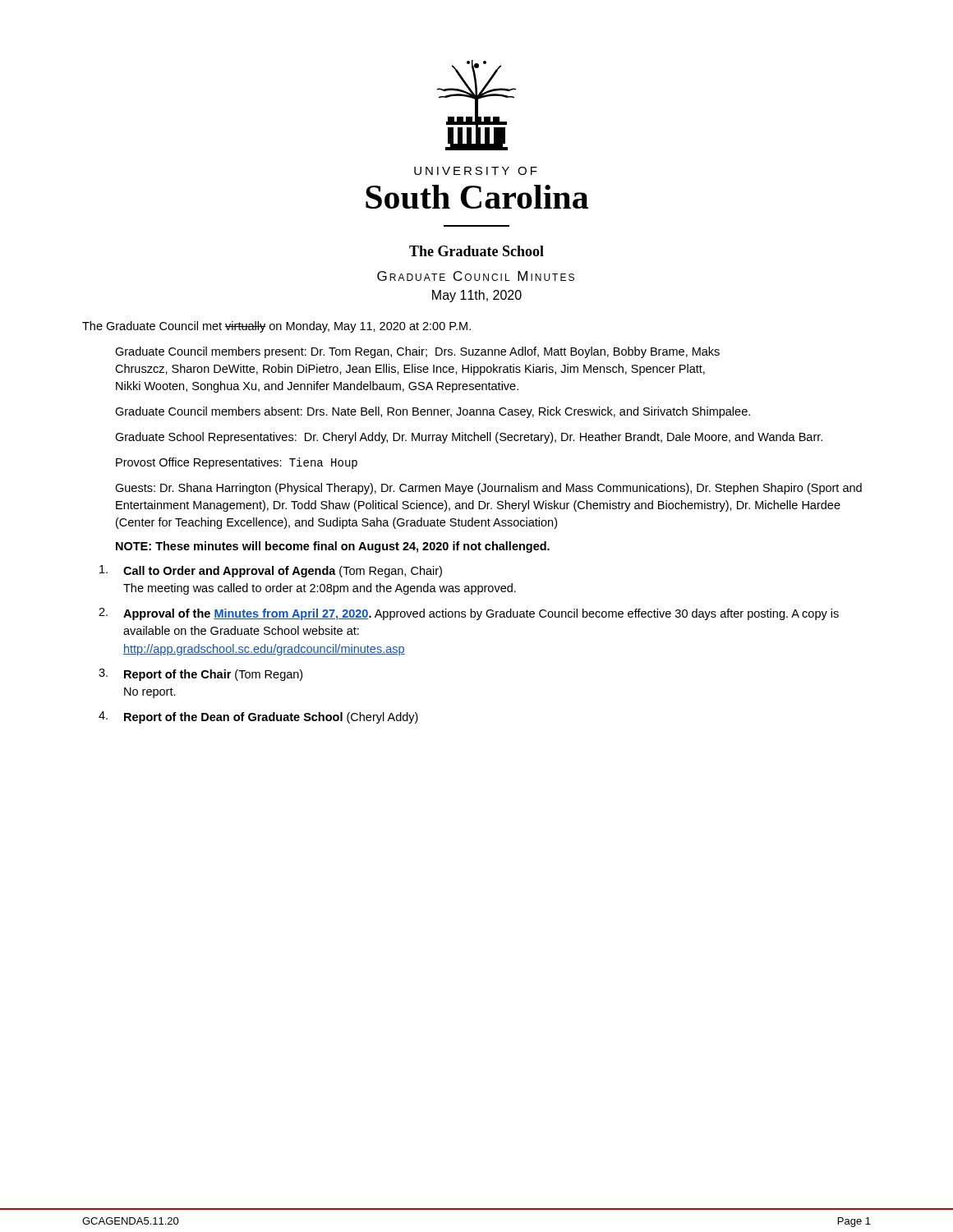This screenshot has width=953, height=1232.
Task: Point to the element starting "Graduate School Representatives: Dr. Cheryl Addy, Dr. Murray"
Action: point(469,437)
